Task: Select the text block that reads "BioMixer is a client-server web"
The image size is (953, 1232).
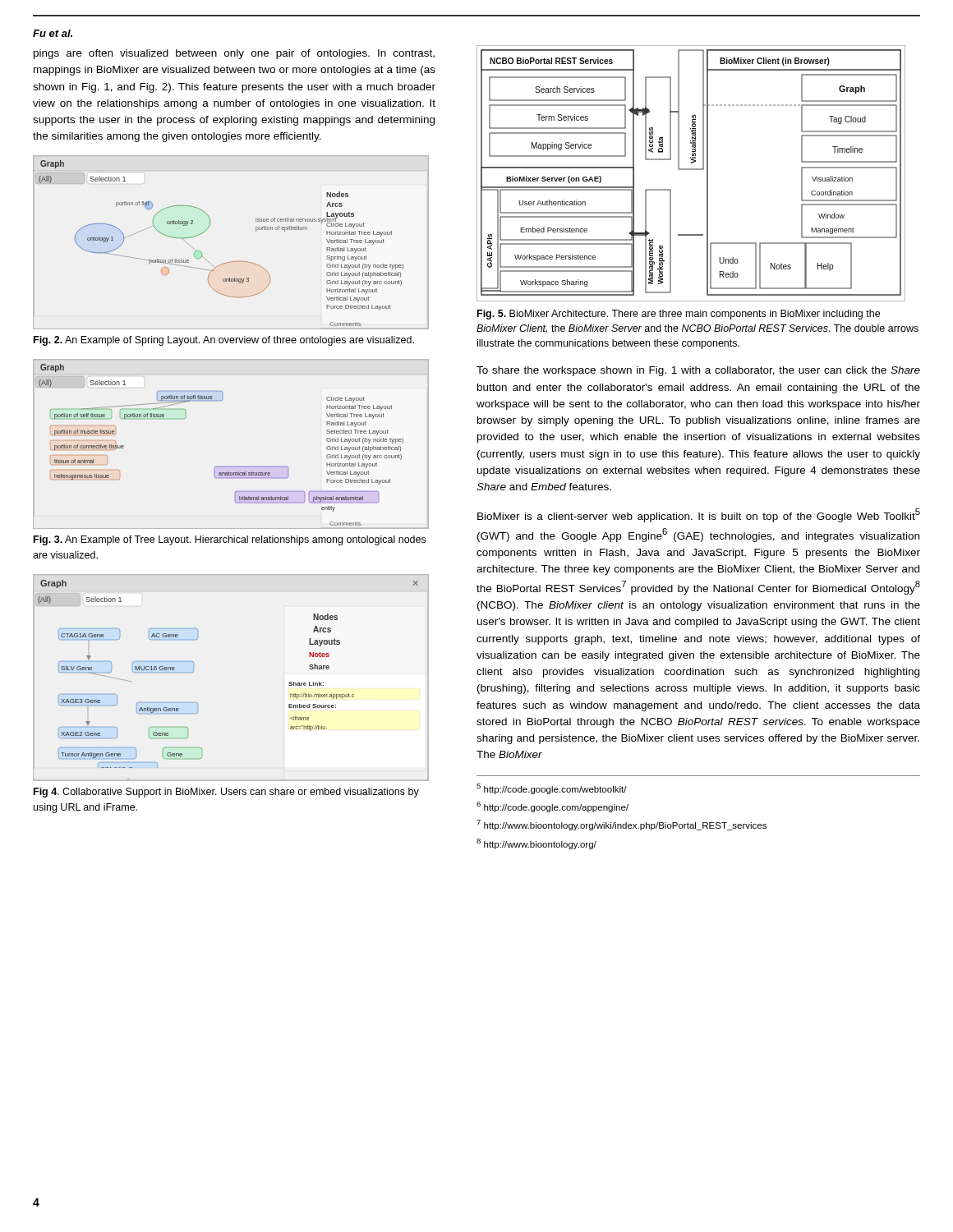Action: click(x=698, y=634)
